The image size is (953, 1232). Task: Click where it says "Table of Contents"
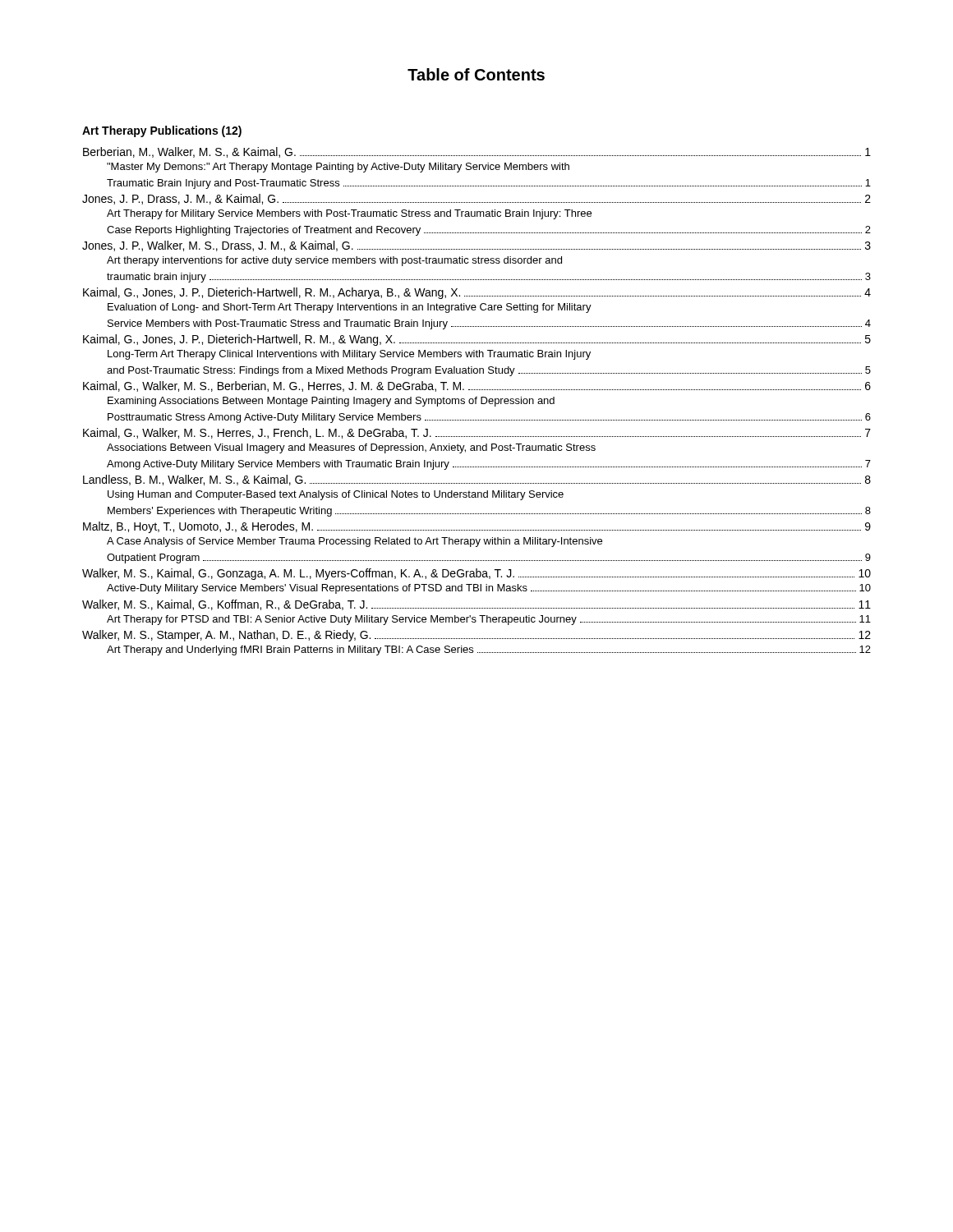476,75
